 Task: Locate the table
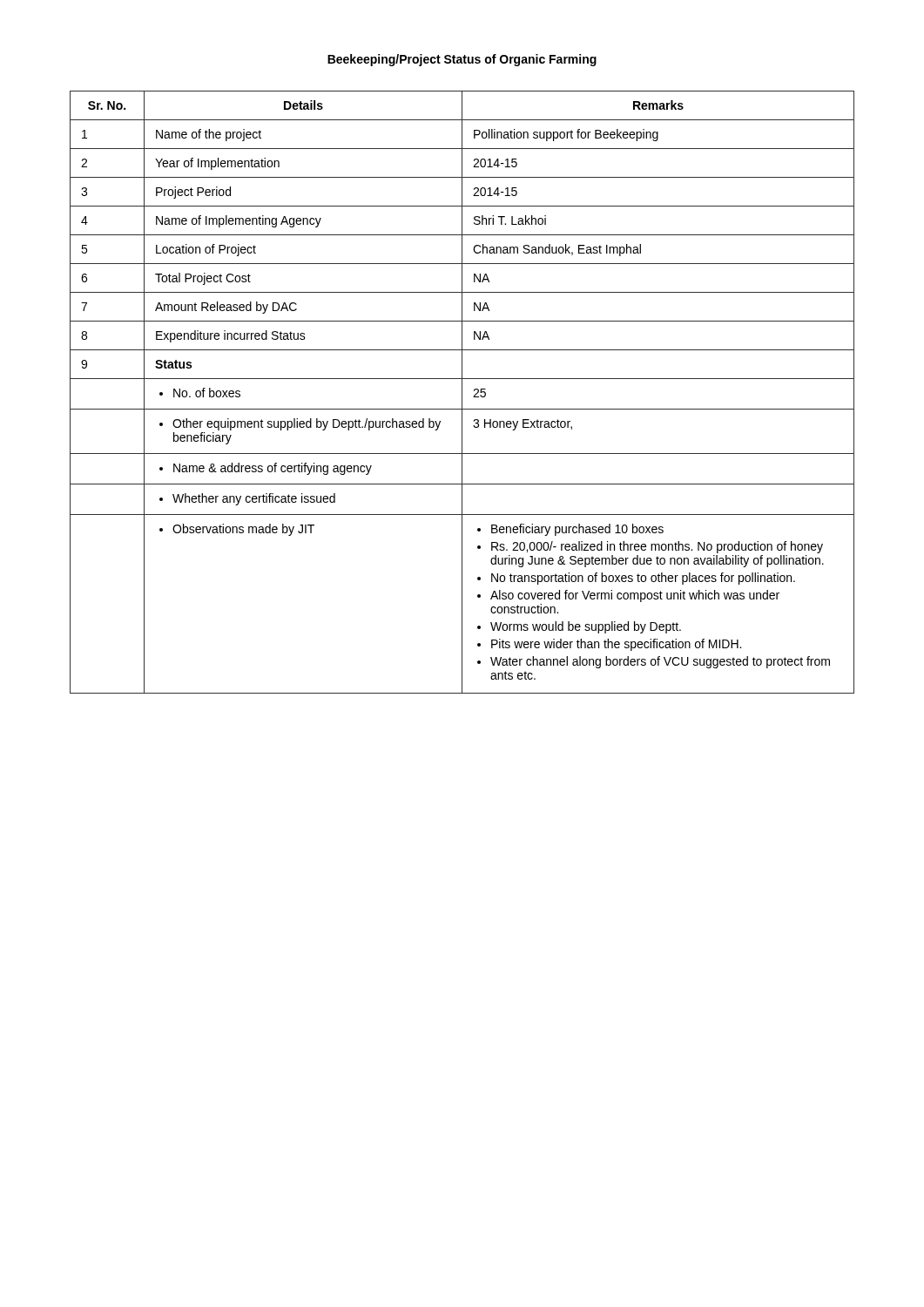[462, 392]
